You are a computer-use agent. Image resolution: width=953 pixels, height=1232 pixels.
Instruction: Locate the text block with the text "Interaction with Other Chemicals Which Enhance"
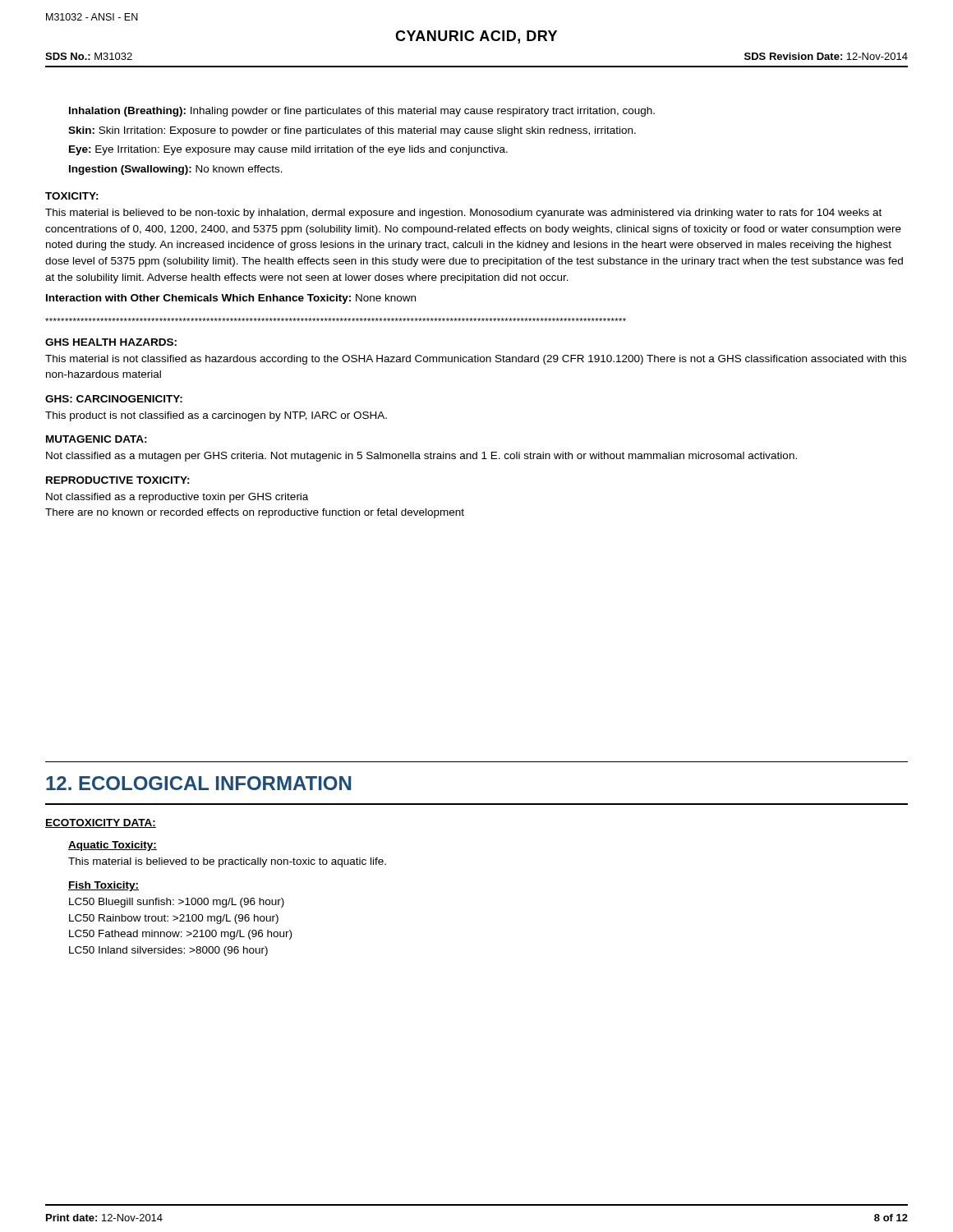[231, 298]
